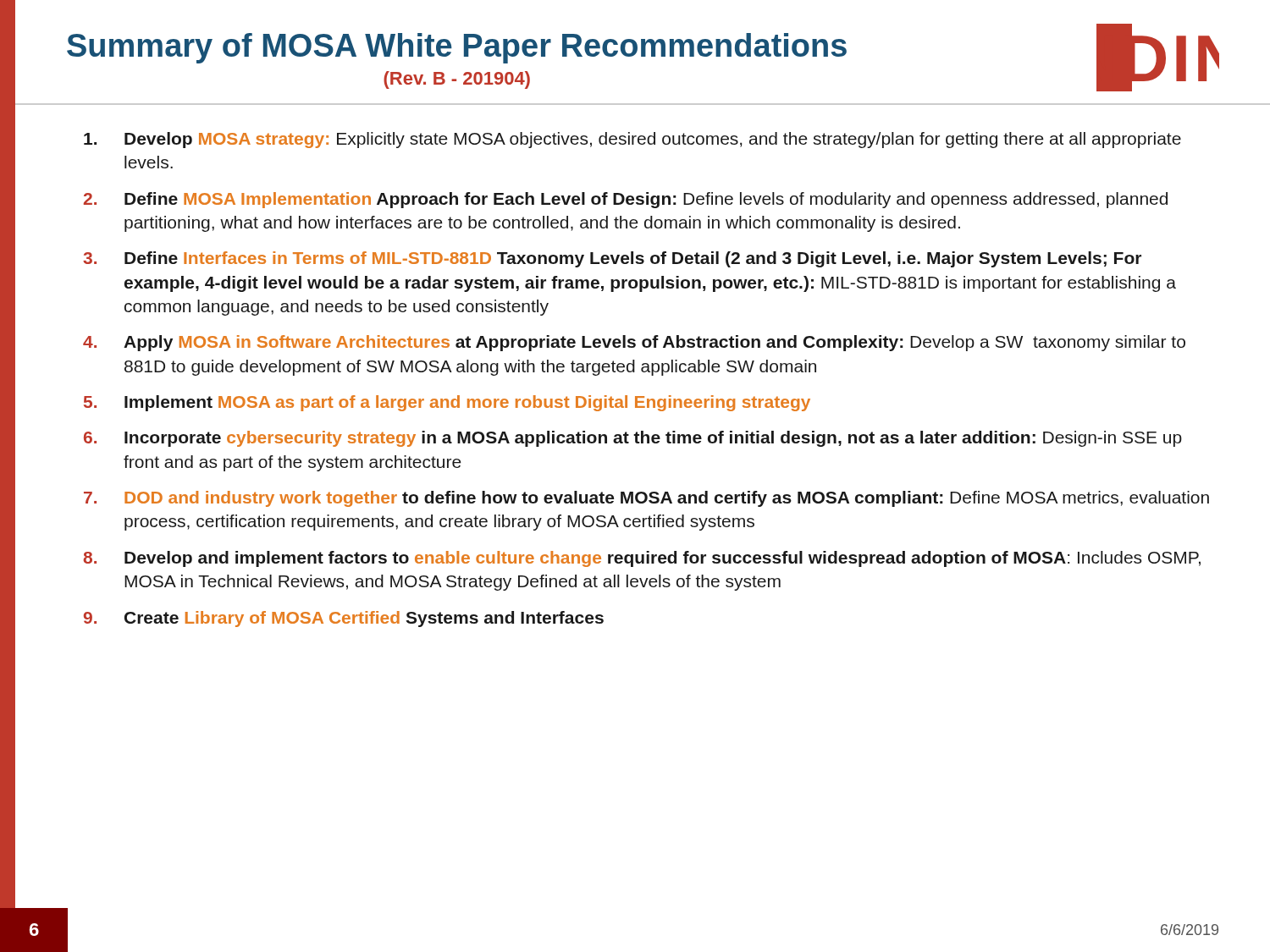Screen dimensions: 952x1270
Task: Find the list item that says "6. Incorporate cybersecurity strategy"
Action: pyautogui.click(x=647, y=450)
